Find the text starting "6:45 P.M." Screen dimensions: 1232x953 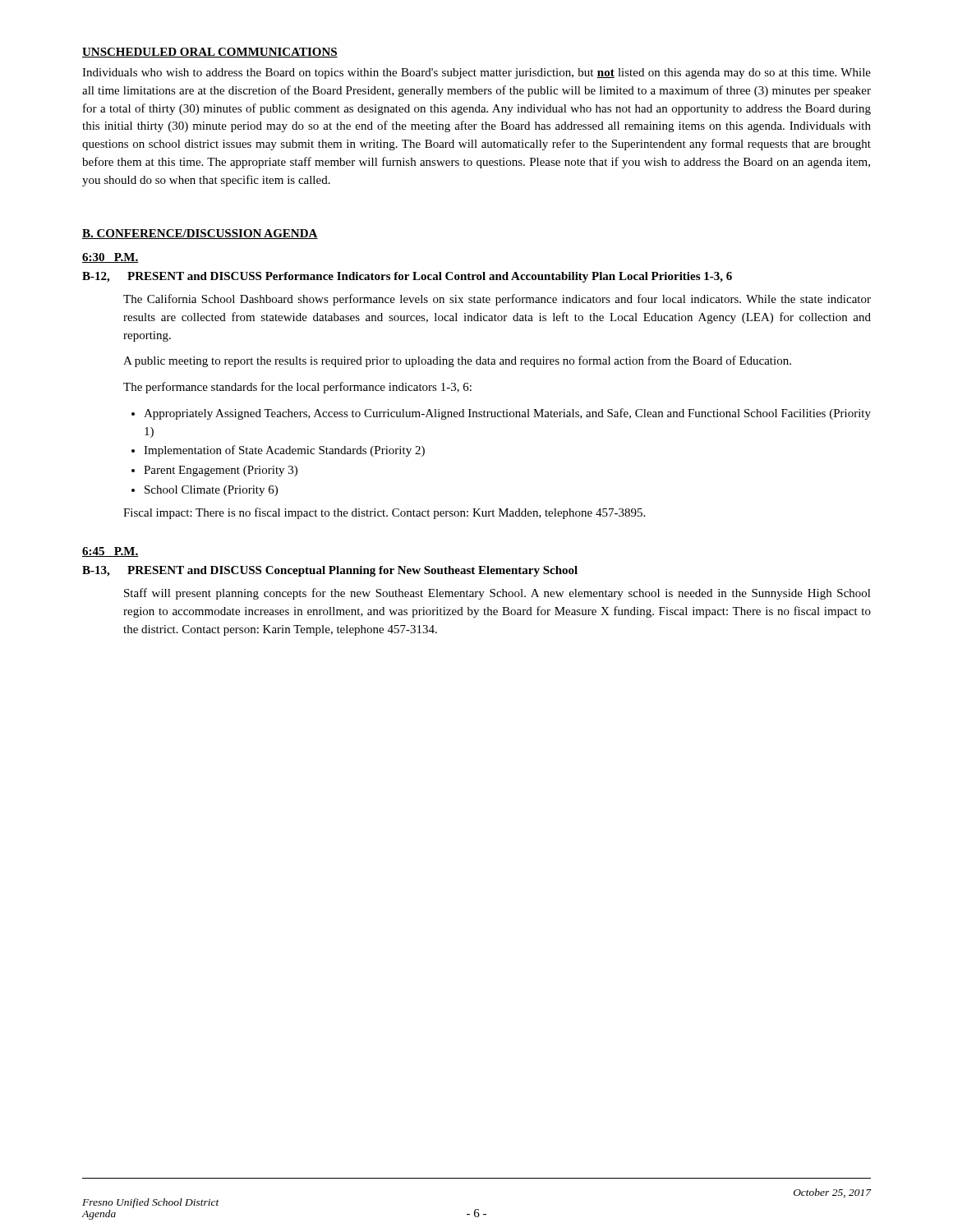coord(110,551)
